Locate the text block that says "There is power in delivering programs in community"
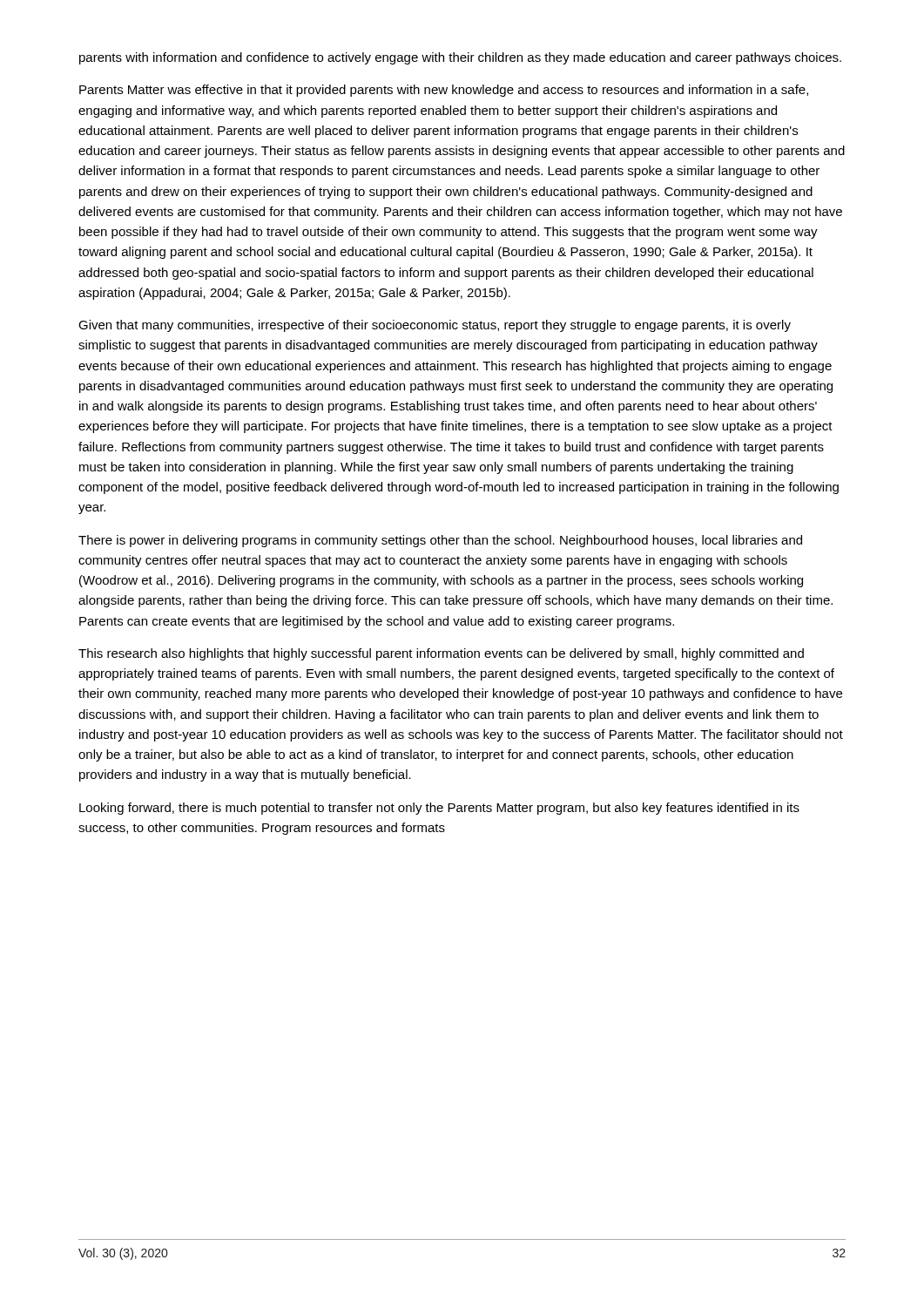The width and height of the screenshot is (924, 1307). [456, 580]
